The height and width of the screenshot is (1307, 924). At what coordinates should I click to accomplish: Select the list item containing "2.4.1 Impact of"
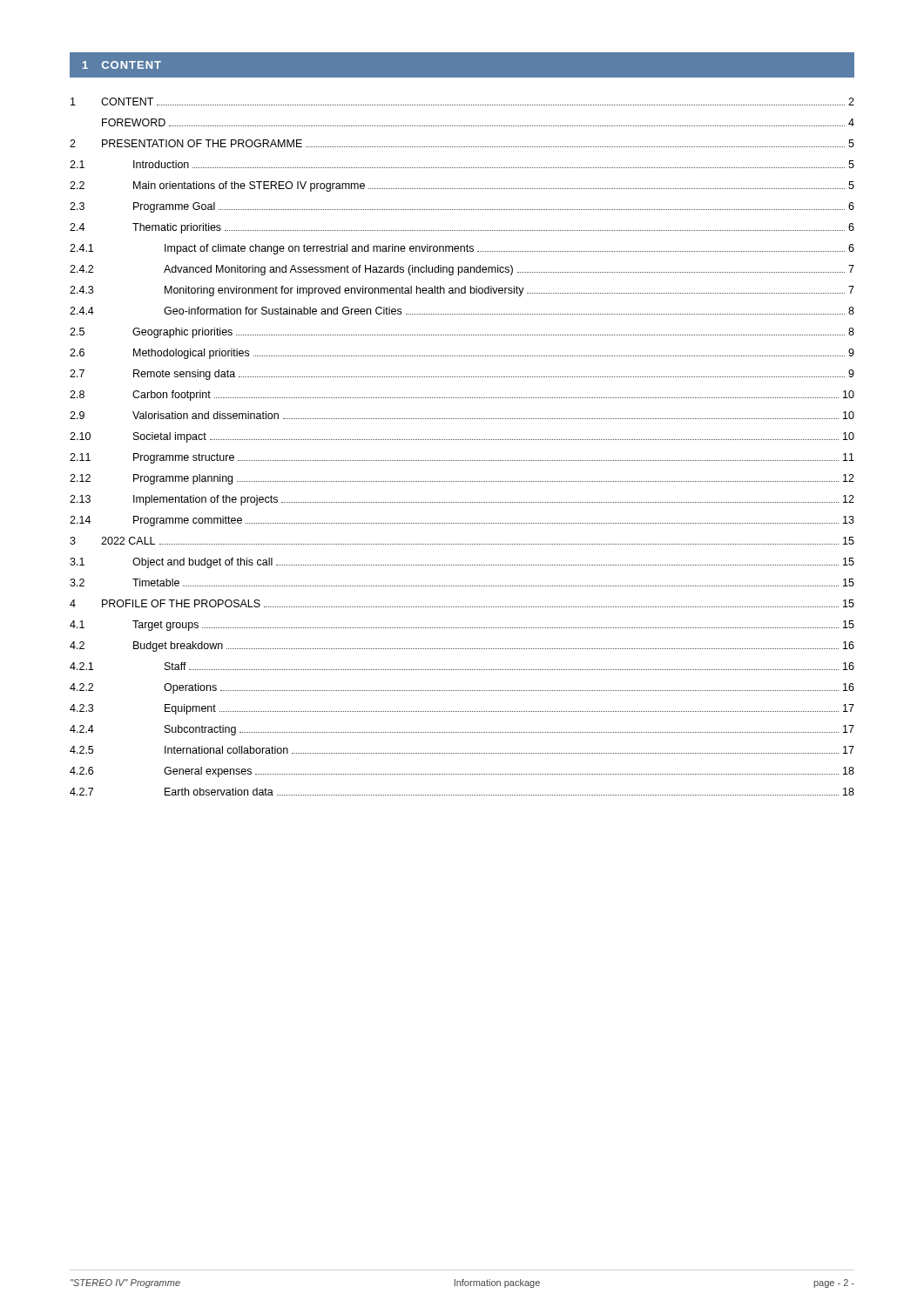pos(462,248)
